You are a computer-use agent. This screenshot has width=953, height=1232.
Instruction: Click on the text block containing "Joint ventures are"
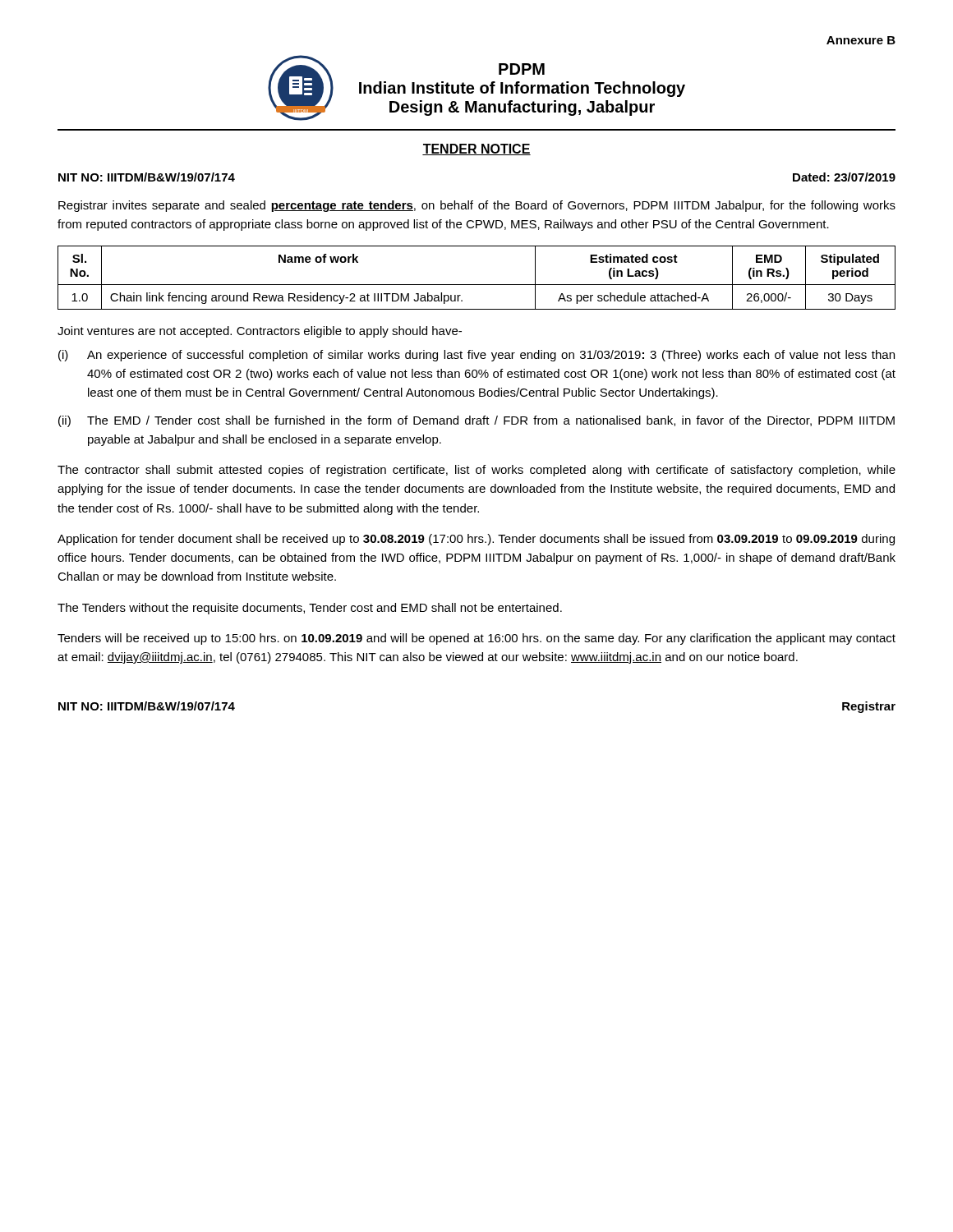click(x=260, y=330)
